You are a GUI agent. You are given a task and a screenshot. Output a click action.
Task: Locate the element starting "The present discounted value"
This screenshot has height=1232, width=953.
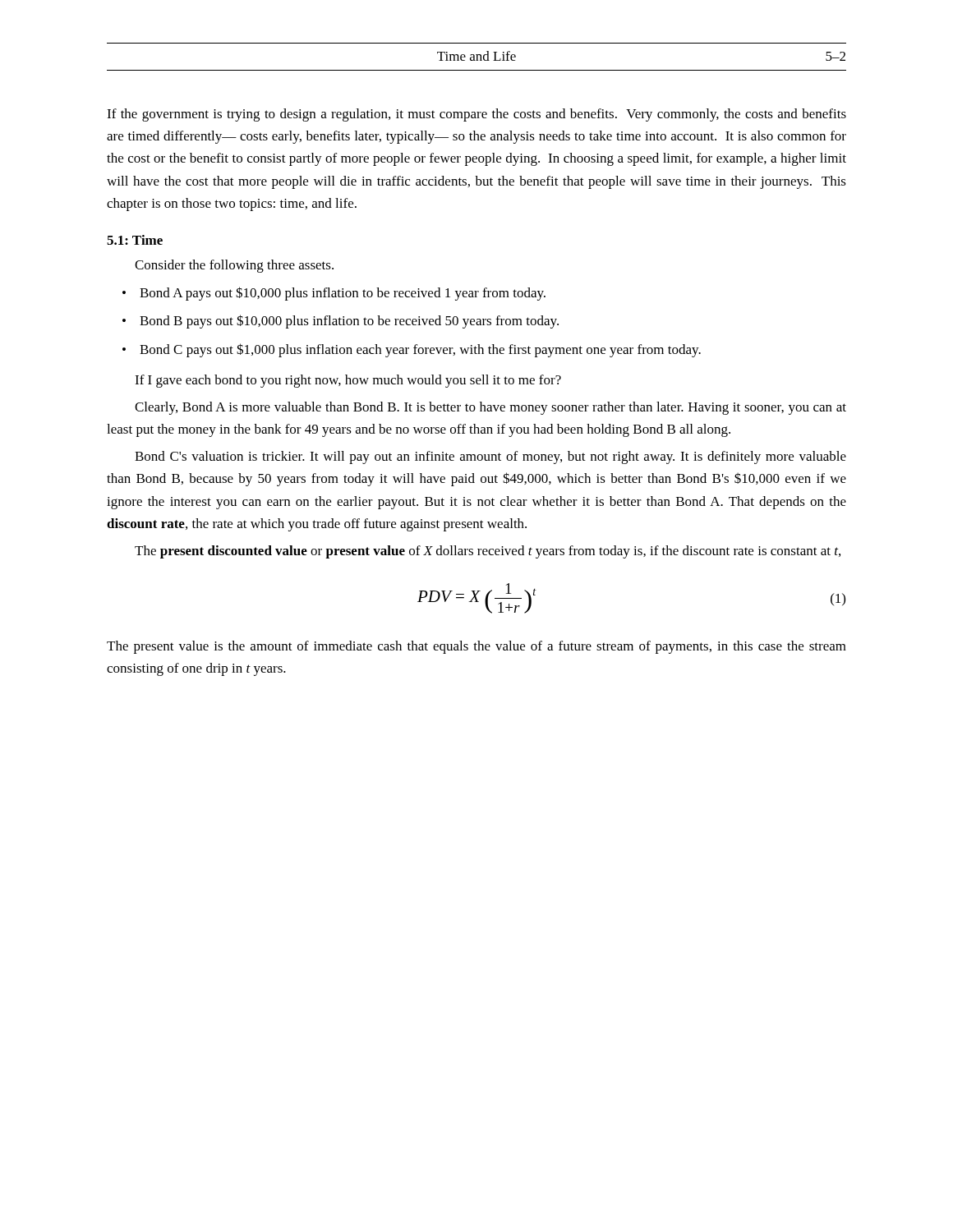click(x=488, y=551)
